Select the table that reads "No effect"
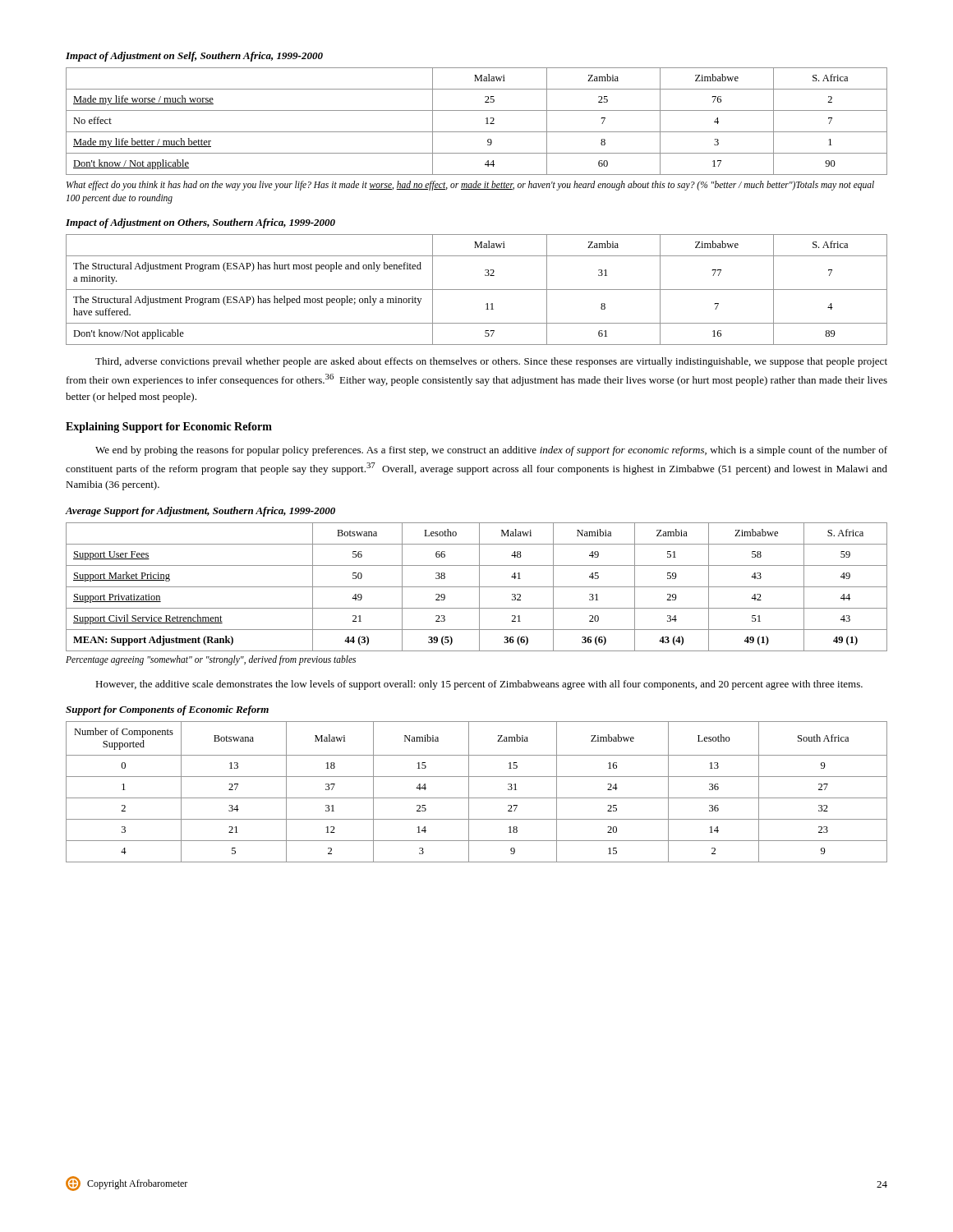 [x=476, y=121]
